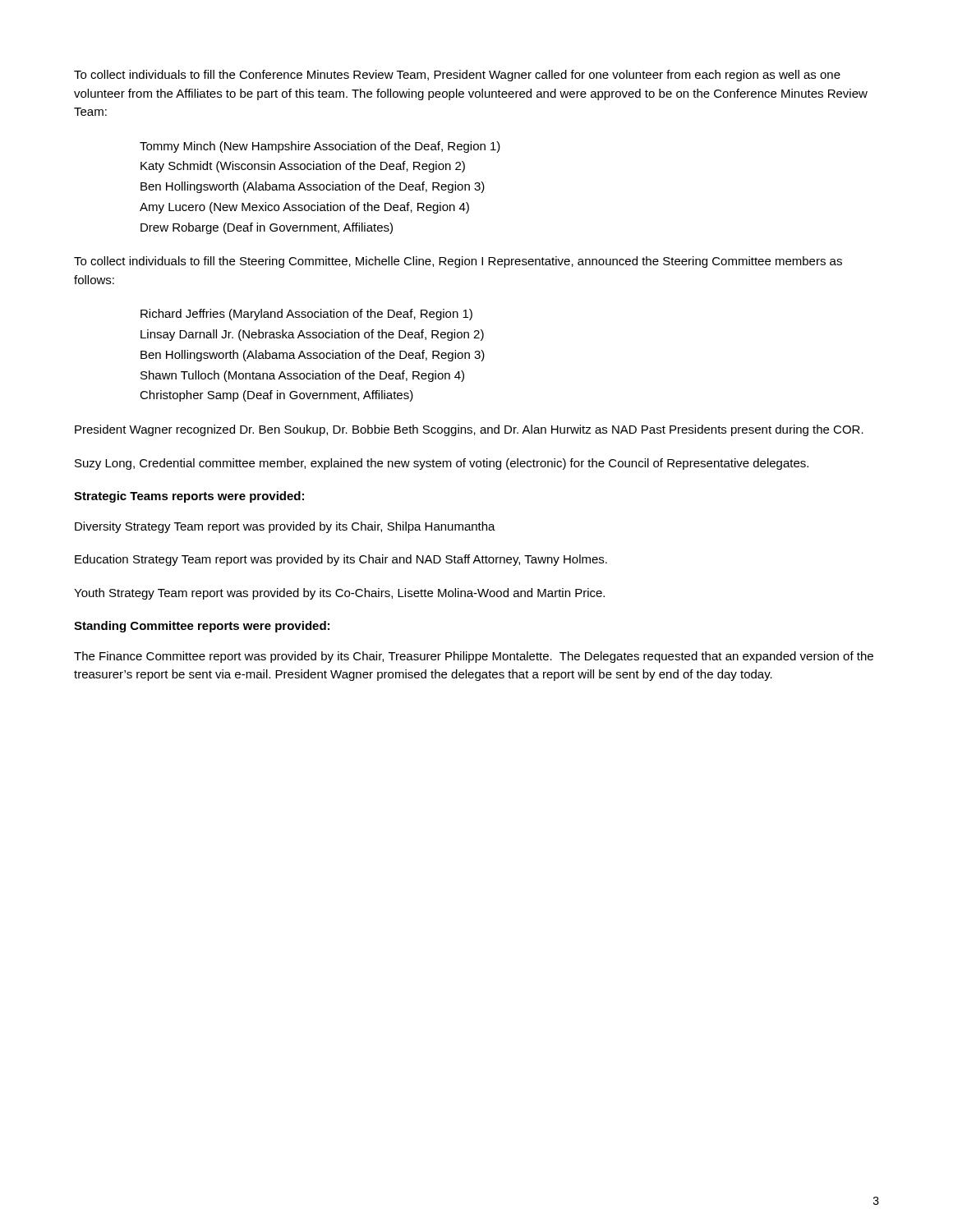Viewport: 953px width, 1232px height.
Task: Find the text block that says "Diversity Strategy Team report was provided by"
Action: coord(284,526)
